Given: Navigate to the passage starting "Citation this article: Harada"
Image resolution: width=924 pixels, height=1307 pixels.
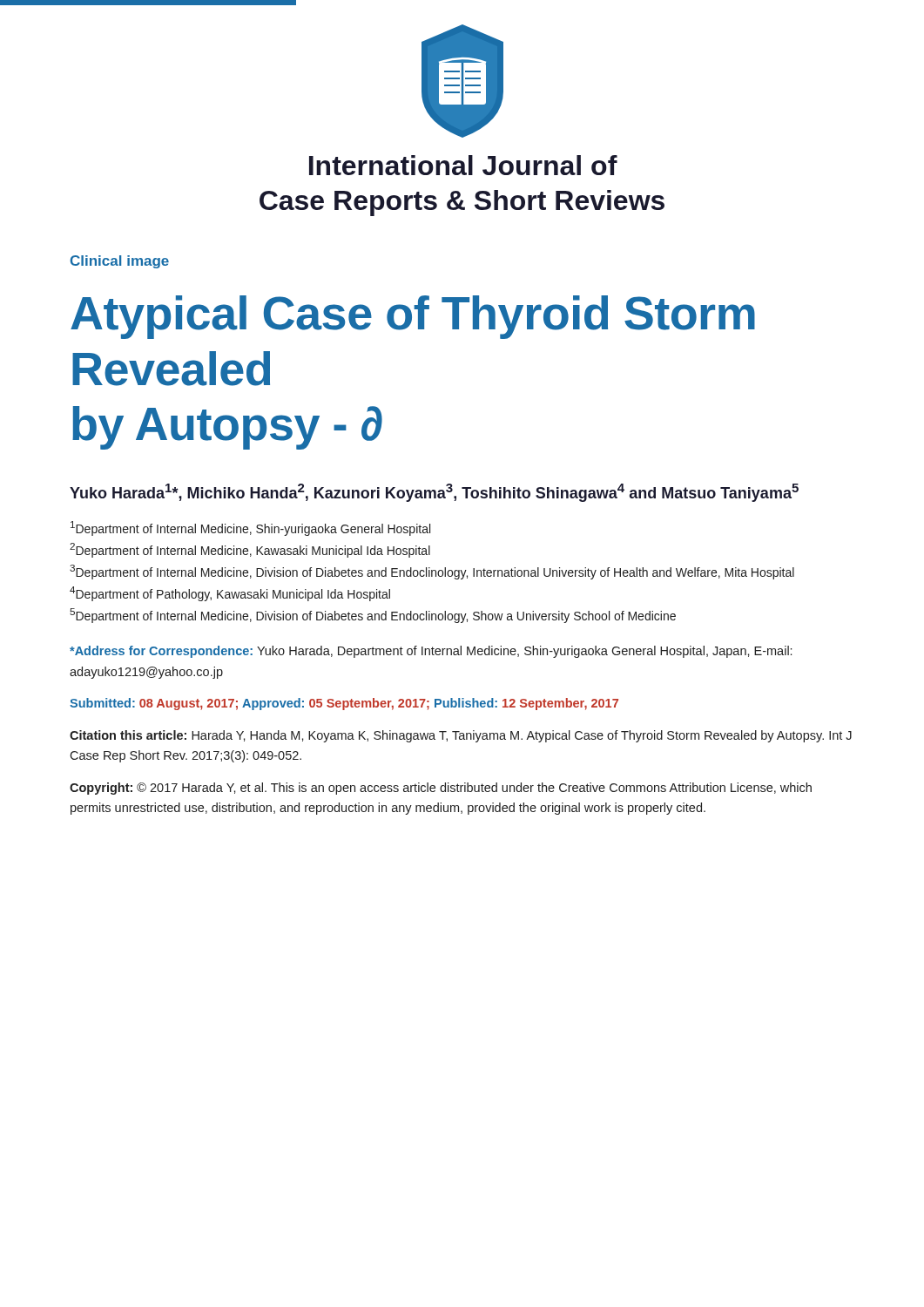Looking at the screenshot, I should coord(461,745).
